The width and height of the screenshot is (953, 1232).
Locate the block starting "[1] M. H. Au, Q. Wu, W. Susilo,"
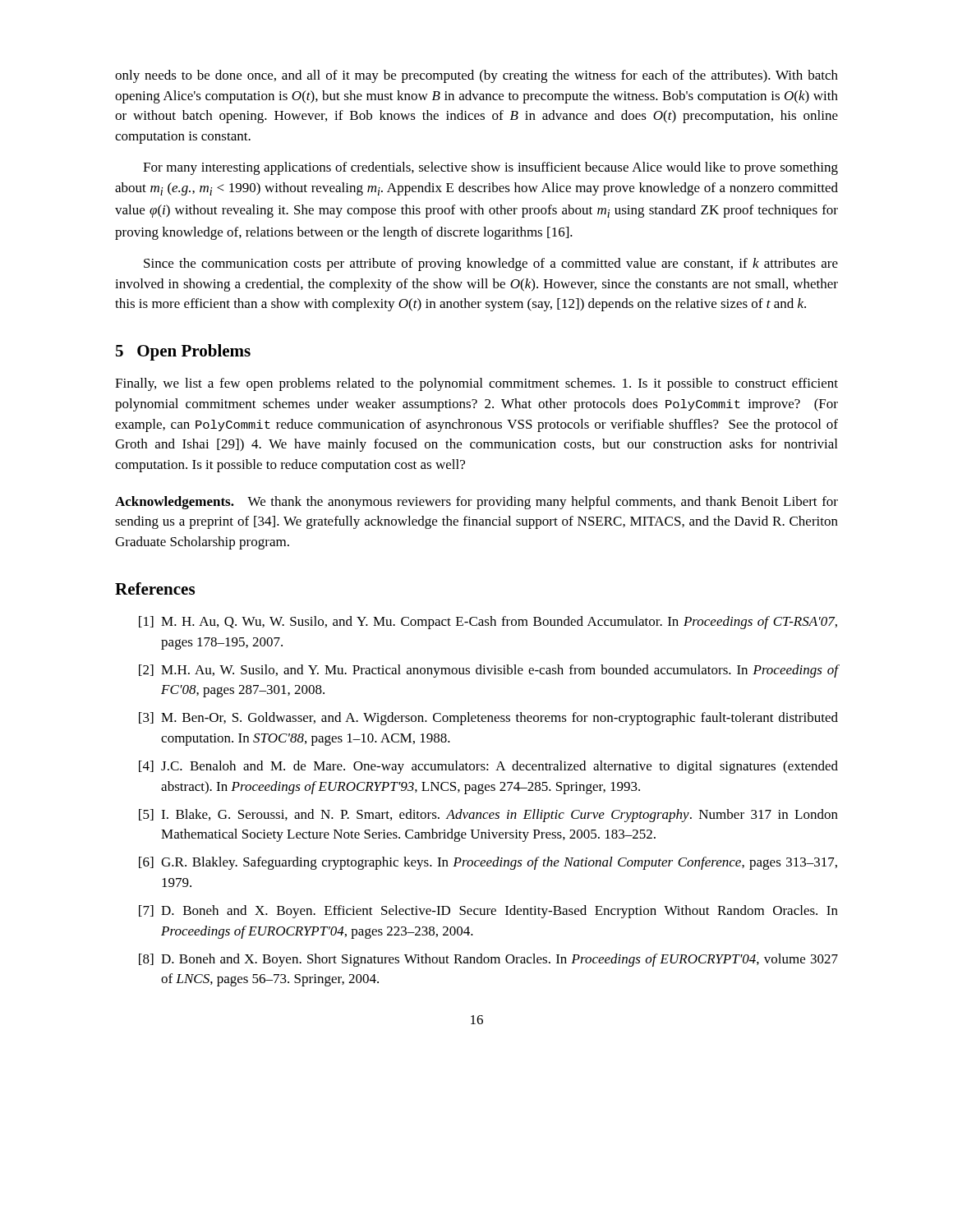476,632
